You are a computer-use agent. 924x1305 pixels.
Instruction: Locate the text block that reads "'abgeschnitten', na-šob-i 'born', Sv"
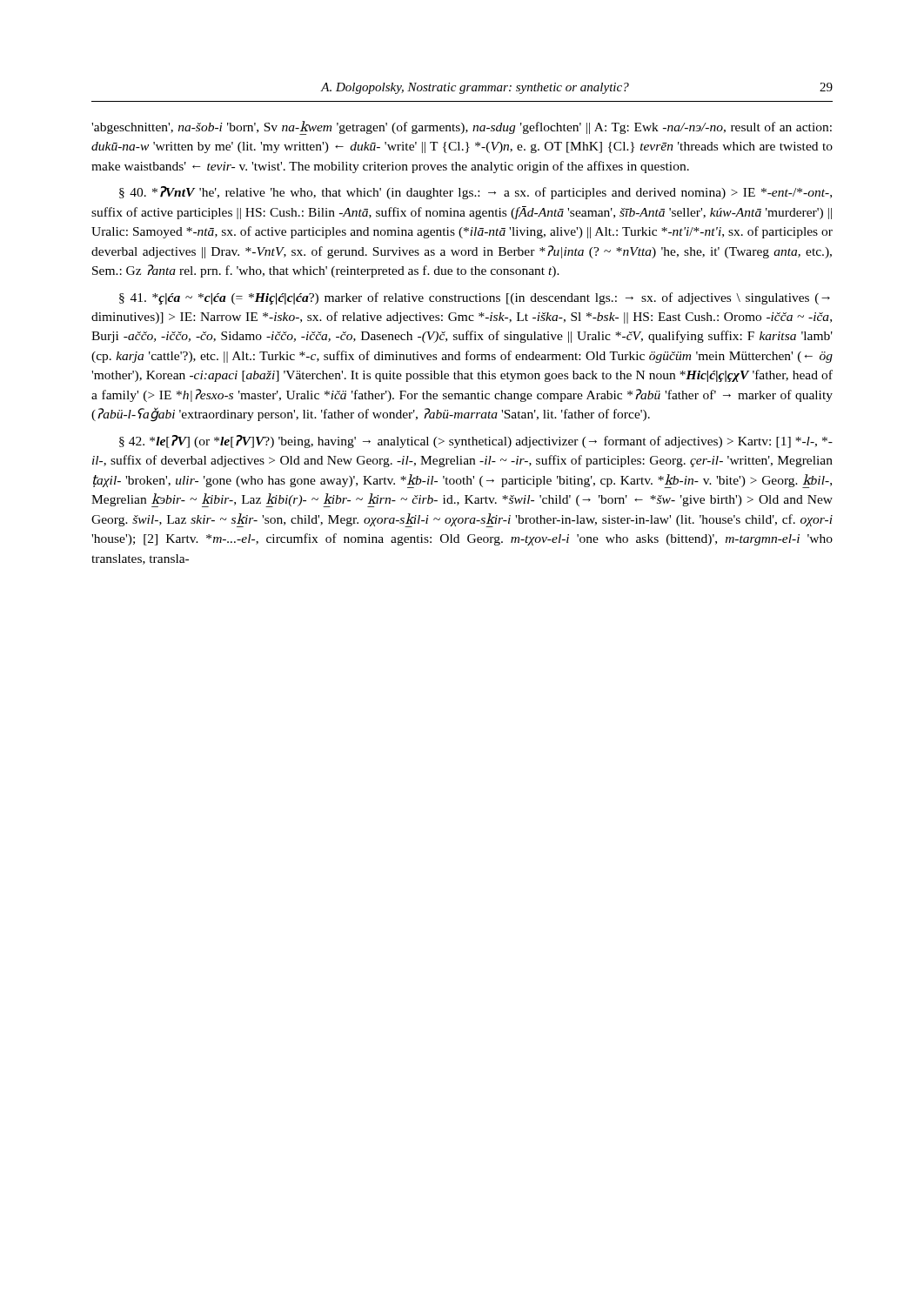(x=462, y=147)
